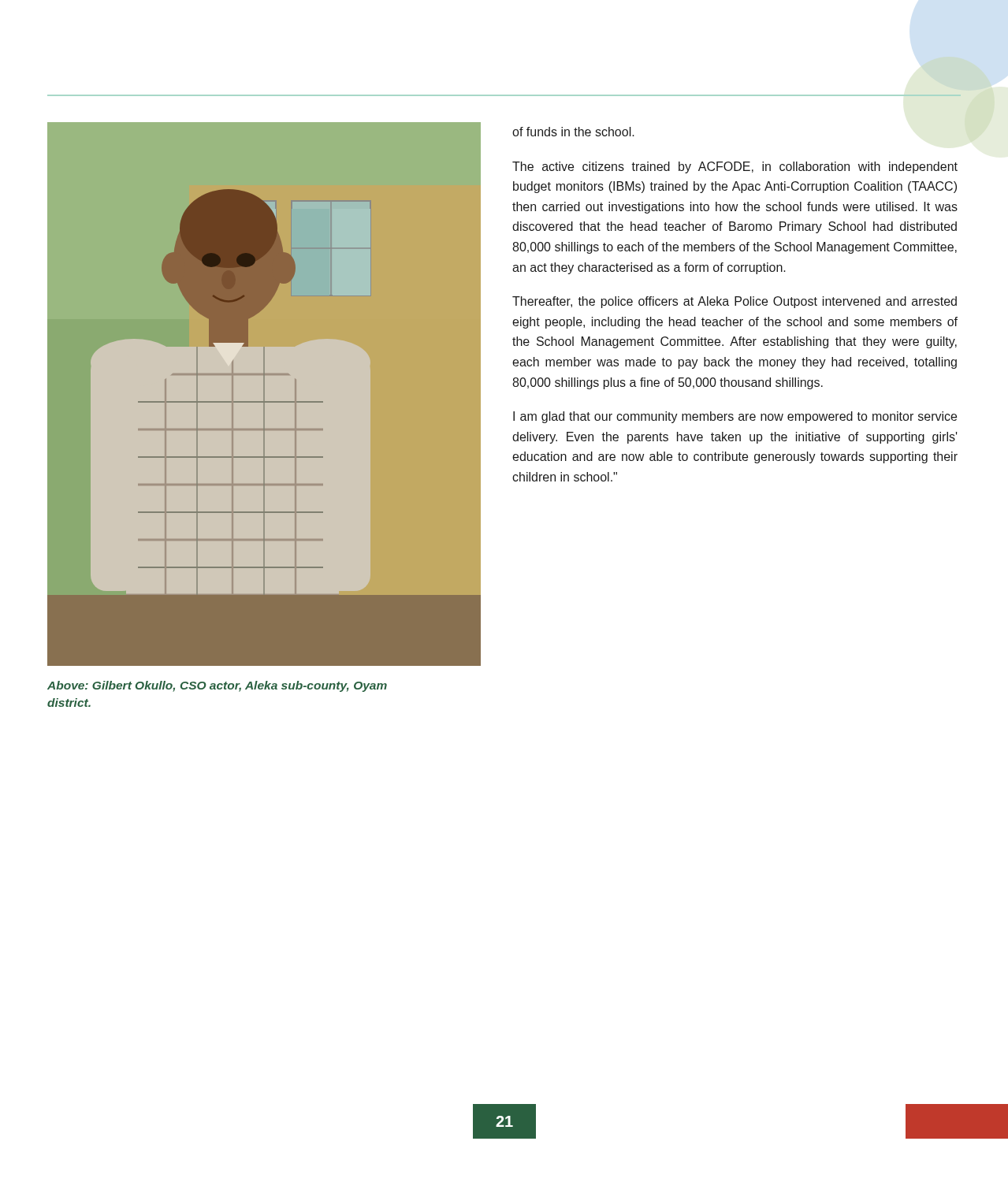Click on the text block with the text "The active citizens"
The height and width of the screenshot is (1182, 1008).
pos(735,217)
